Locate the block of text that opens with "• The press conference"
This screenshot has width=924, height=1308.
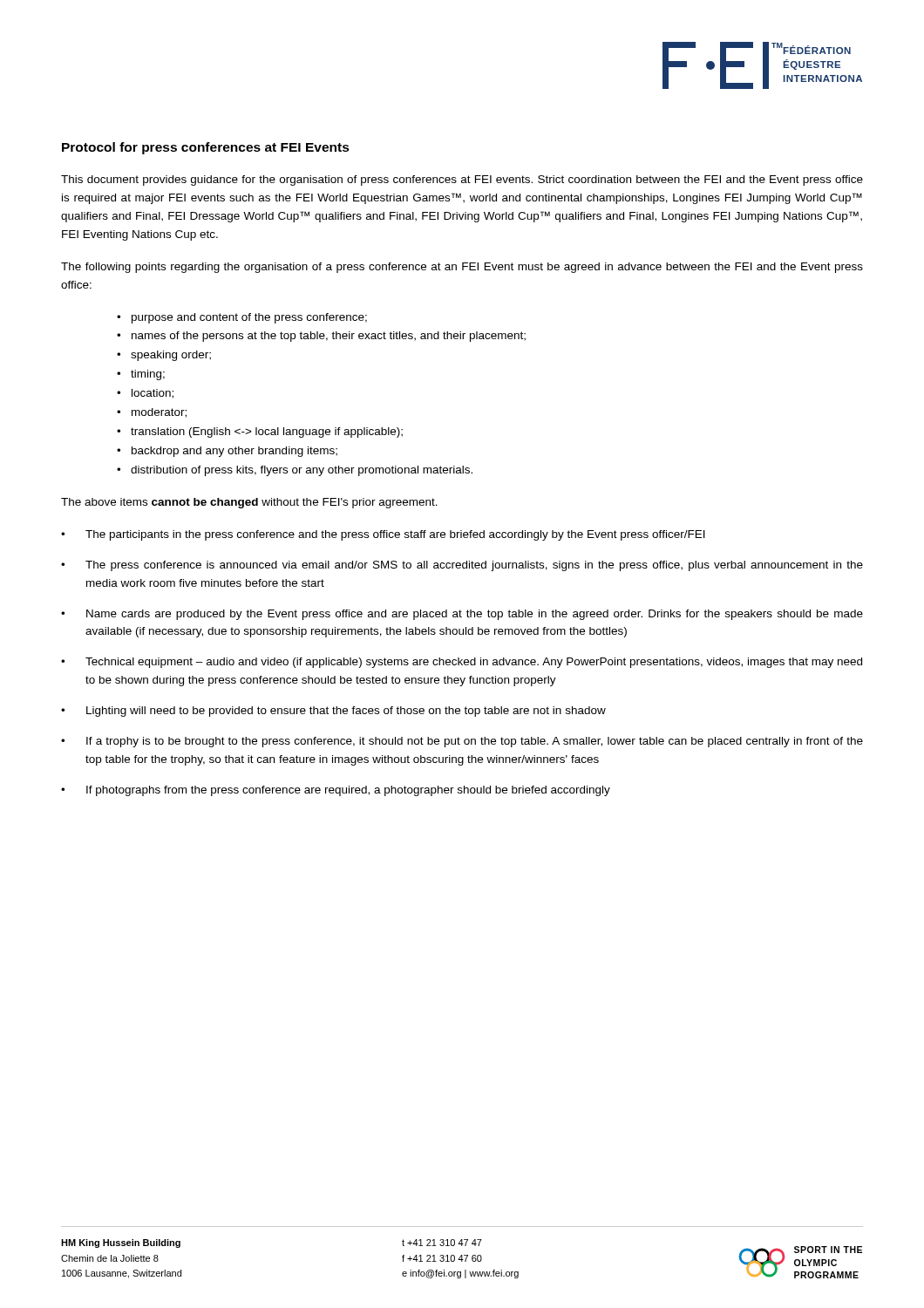[x=462, y=574]
